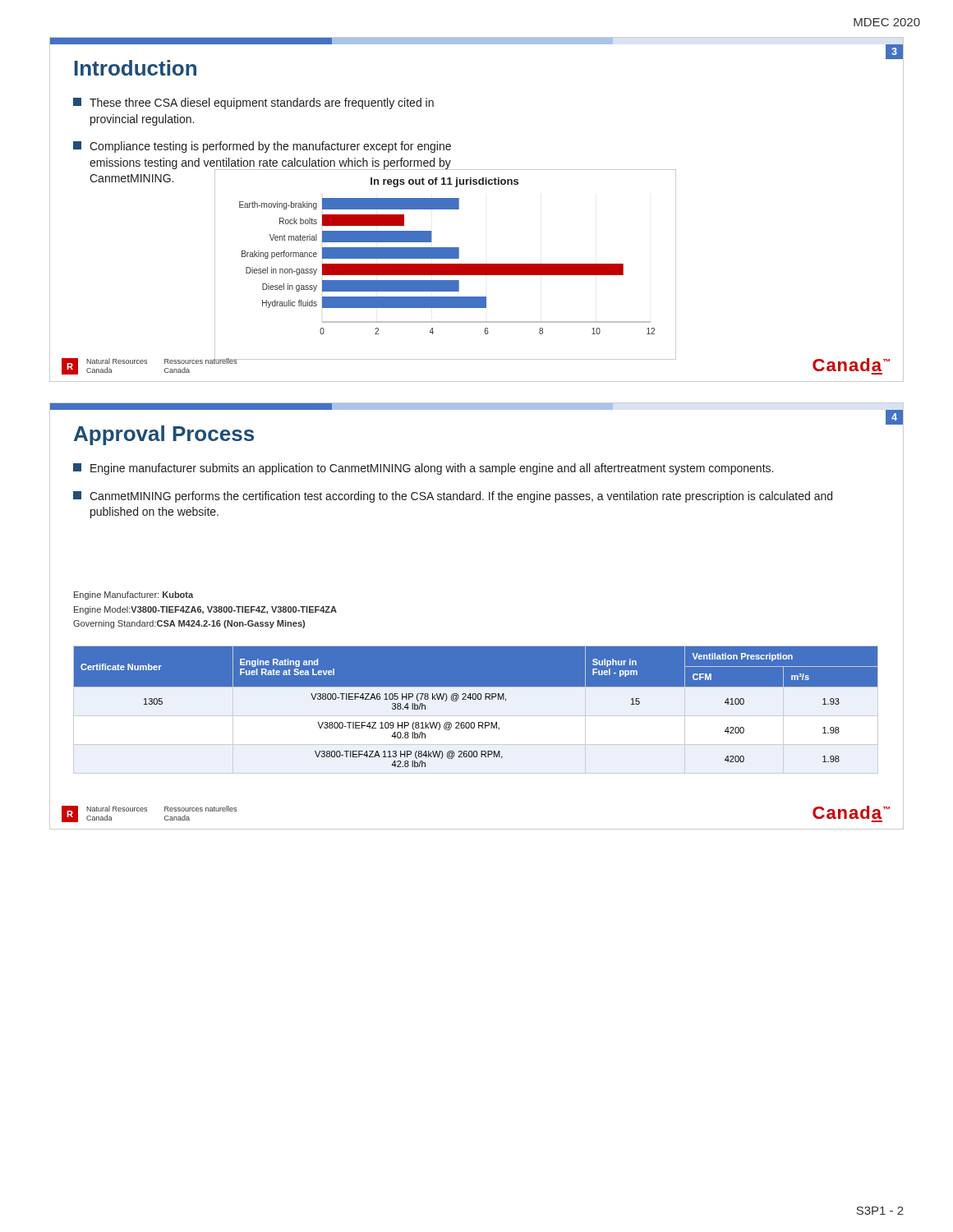Navigate to the region starting "Compliance testing is performed"
The width and height of the screenshot is (953, 1232).
pyautogui.click(x=274, y=163)
